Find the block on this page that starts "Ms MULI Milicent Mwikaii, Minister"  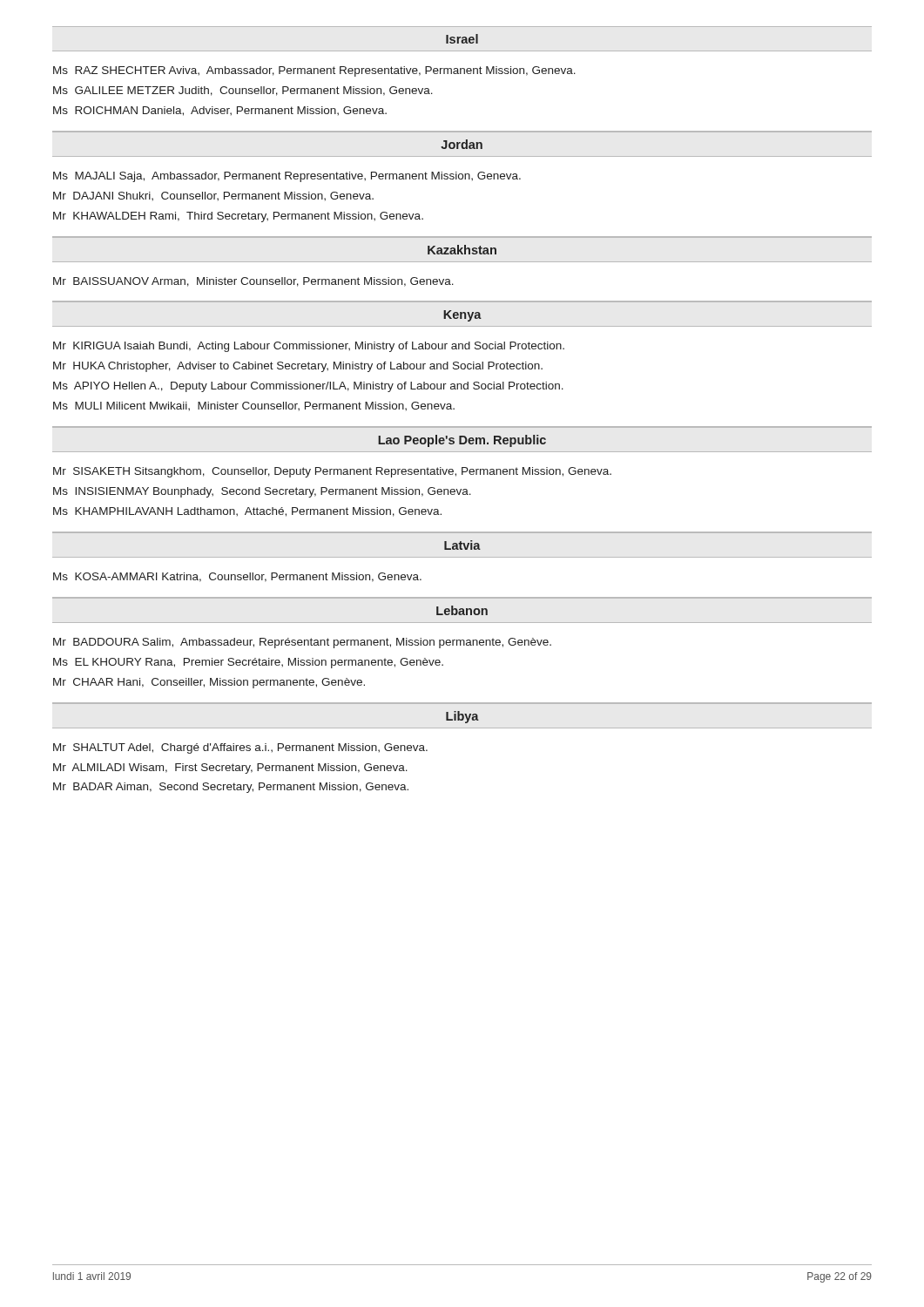coord(254,406)
